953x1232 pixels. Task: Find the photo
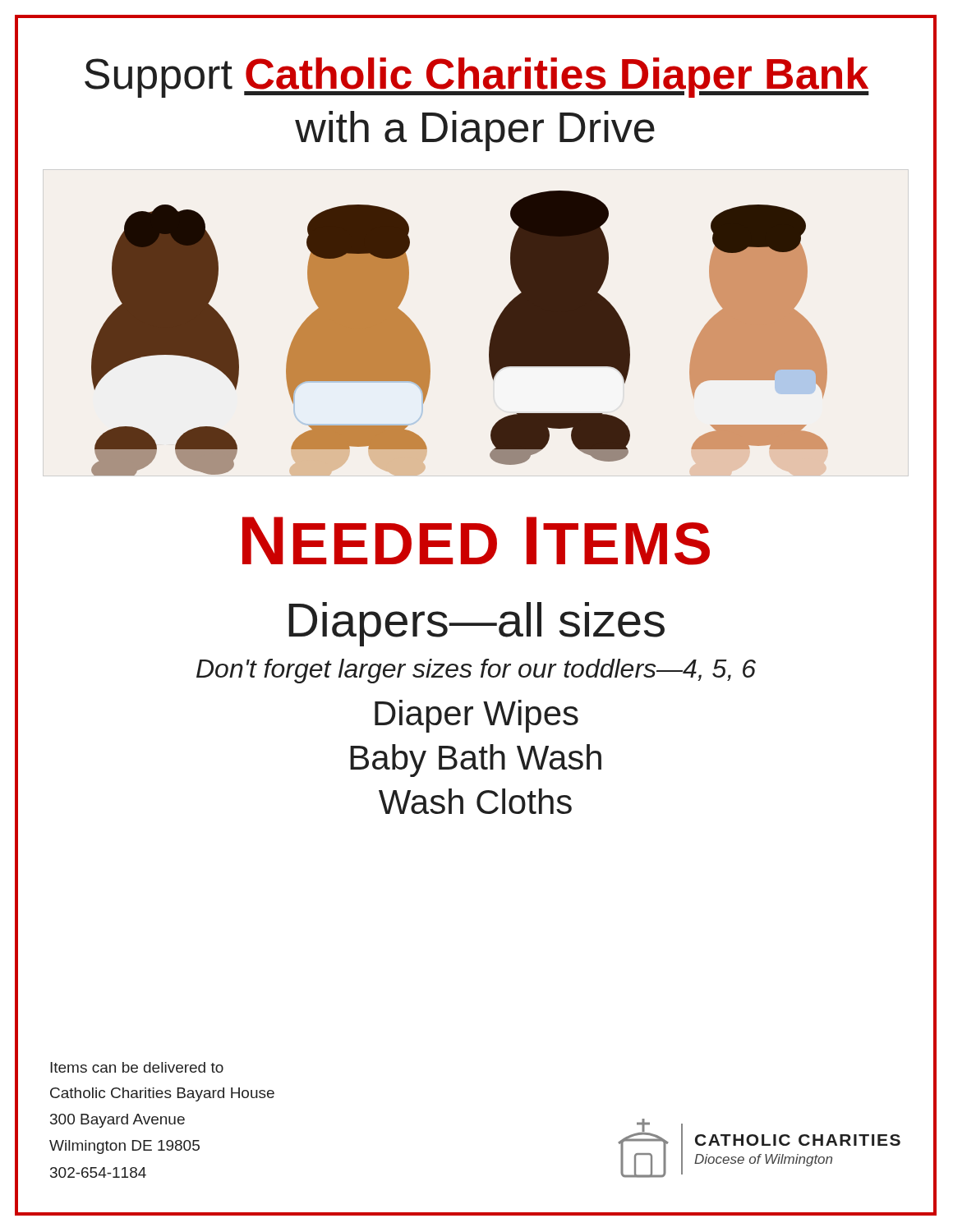(476, 323)
